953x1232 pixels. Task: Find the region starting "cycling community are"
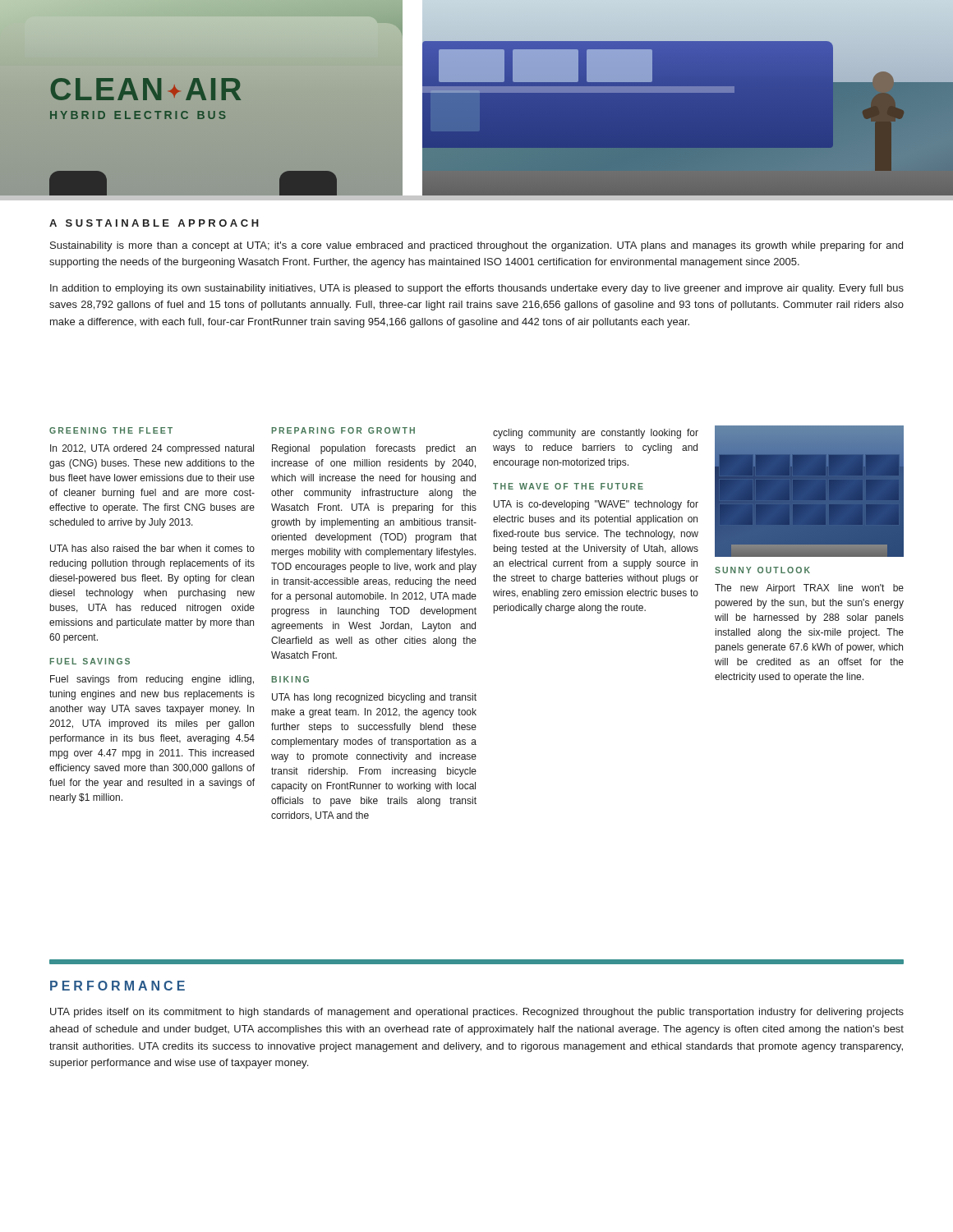click(596, 520)
